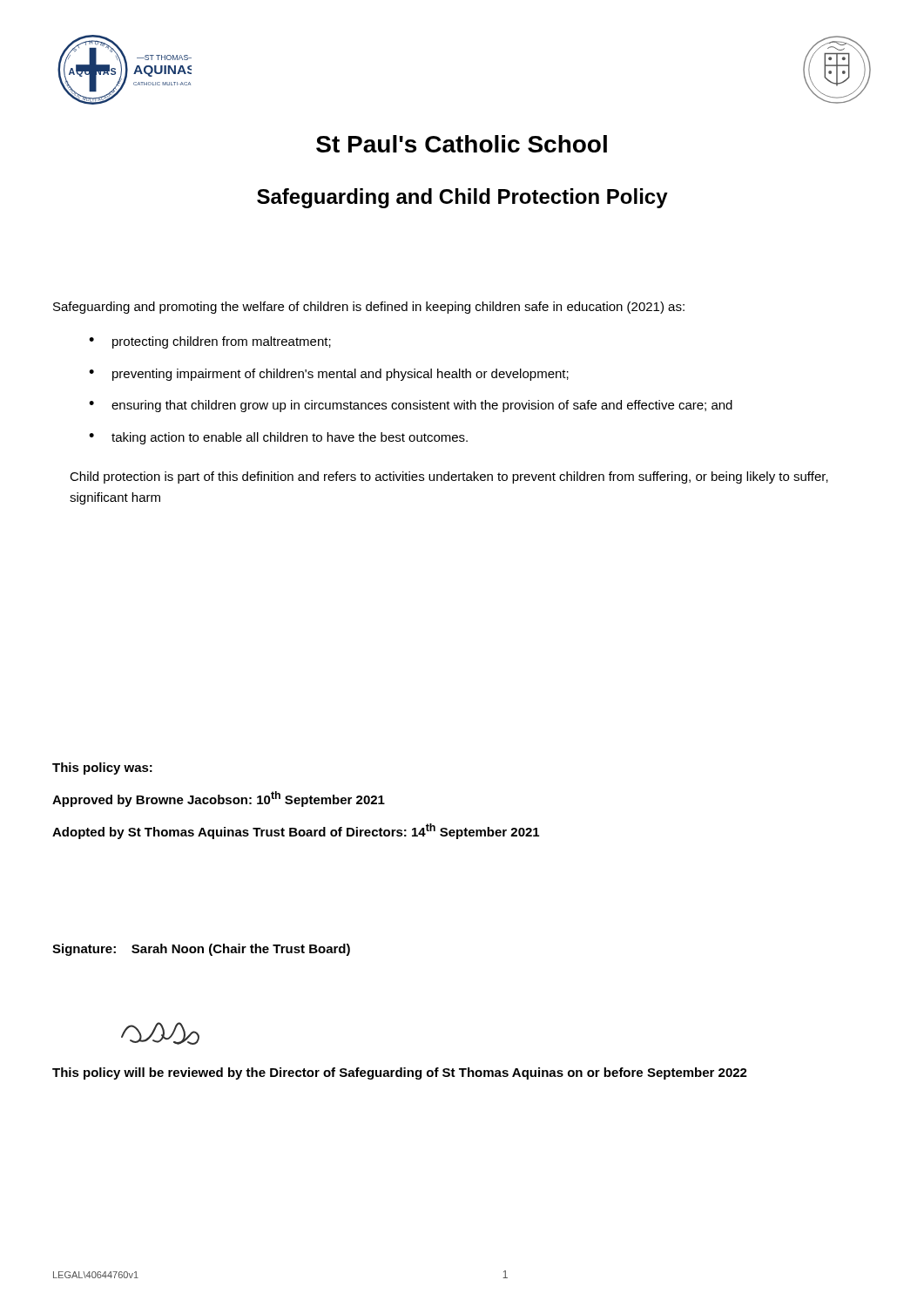The image size is (924, 1307).
Task: Select the region starting "St Paul's Catholic School"
Action: click(462, 144)
